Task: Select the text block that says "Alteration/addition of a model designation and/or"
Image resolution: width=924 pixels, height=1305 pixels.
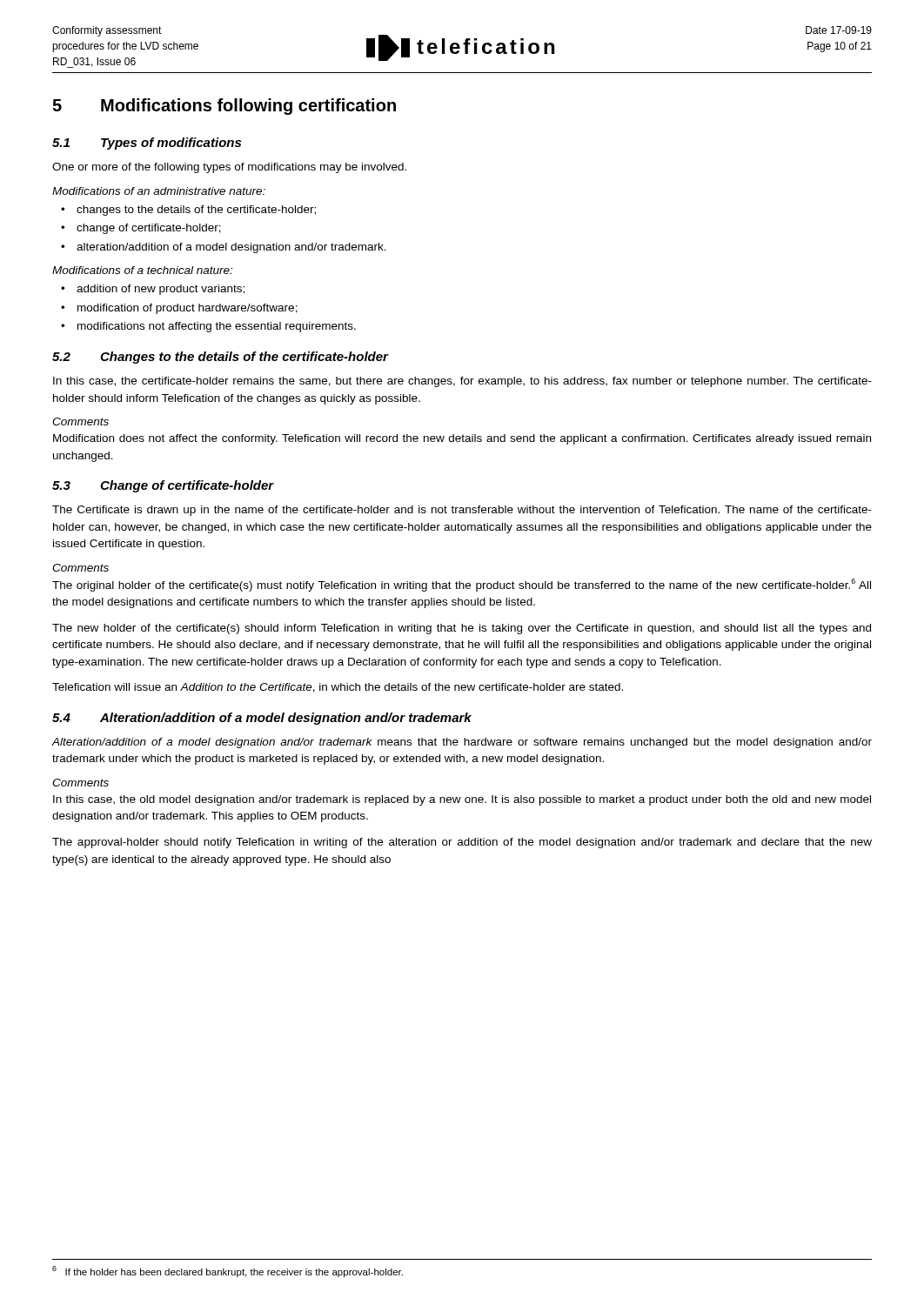Action: coord(462,750)
